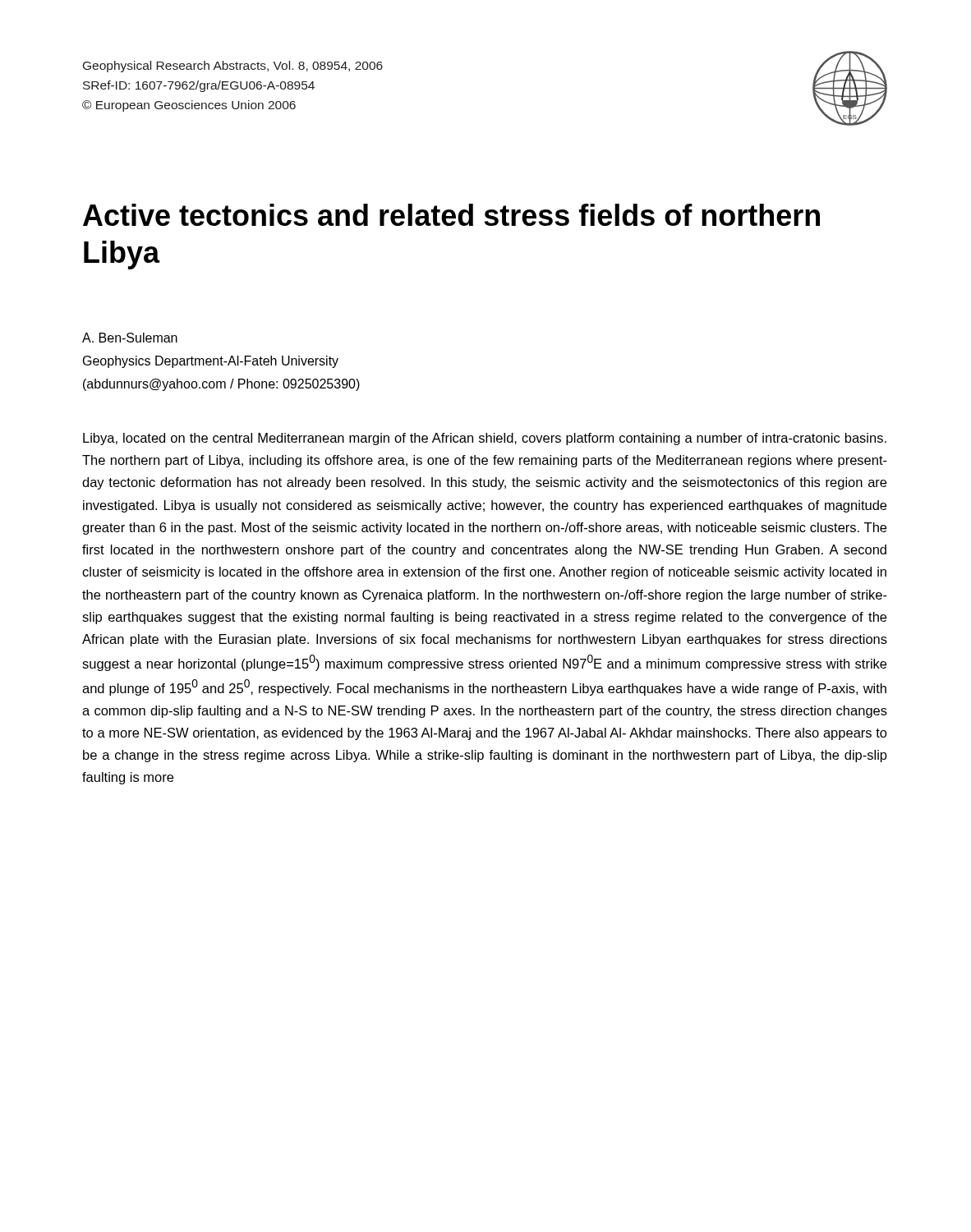Click the passage that begins "A. Ben-Suleman Geophysics Department-Al-Fateh"
The height and width of the screenshot is (1232, 971).
pyautogui.click(x=130, y=338)
